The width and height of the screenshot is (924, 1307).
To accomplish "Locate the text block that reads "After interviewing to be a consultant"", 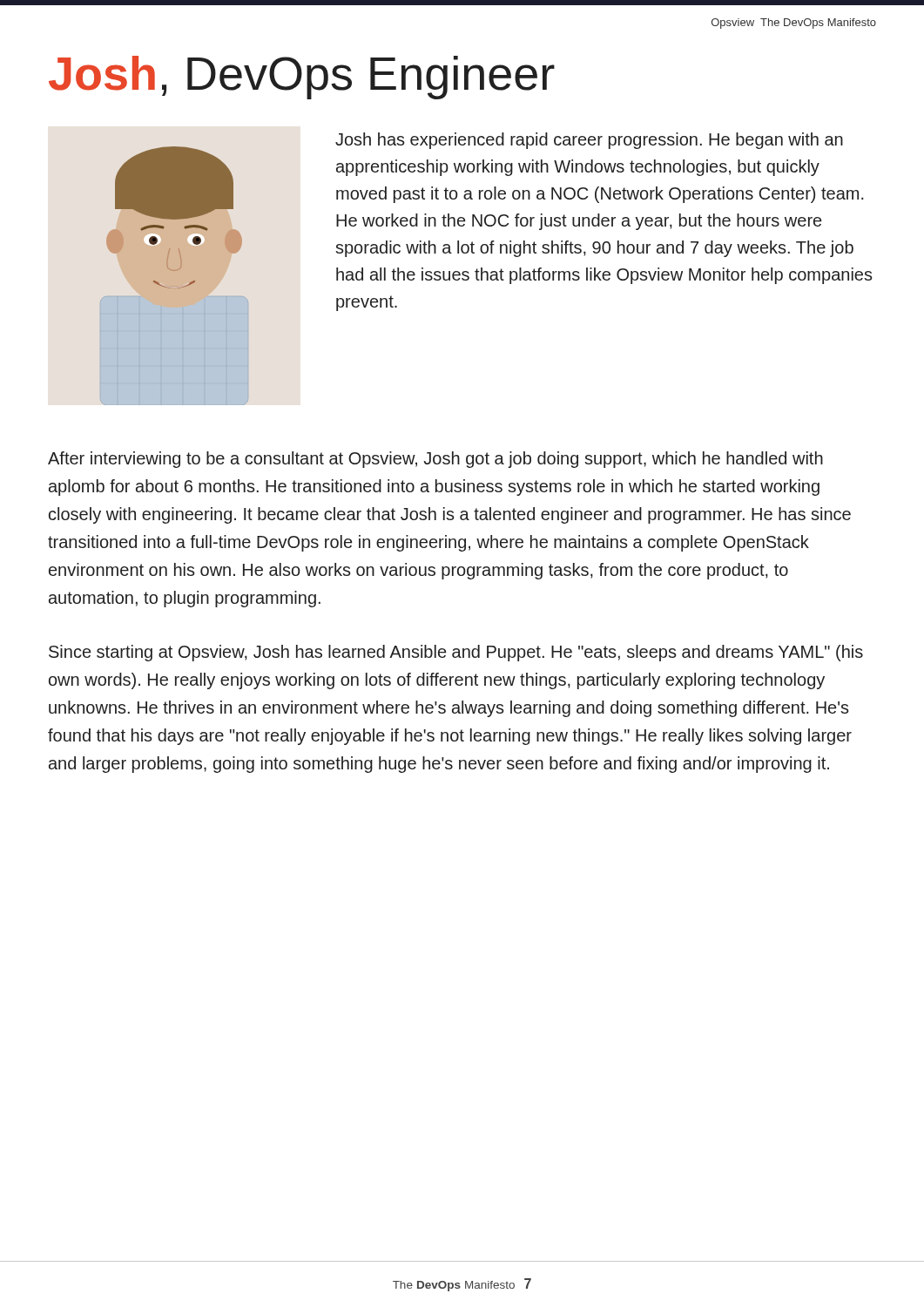I will coord(462,528).
